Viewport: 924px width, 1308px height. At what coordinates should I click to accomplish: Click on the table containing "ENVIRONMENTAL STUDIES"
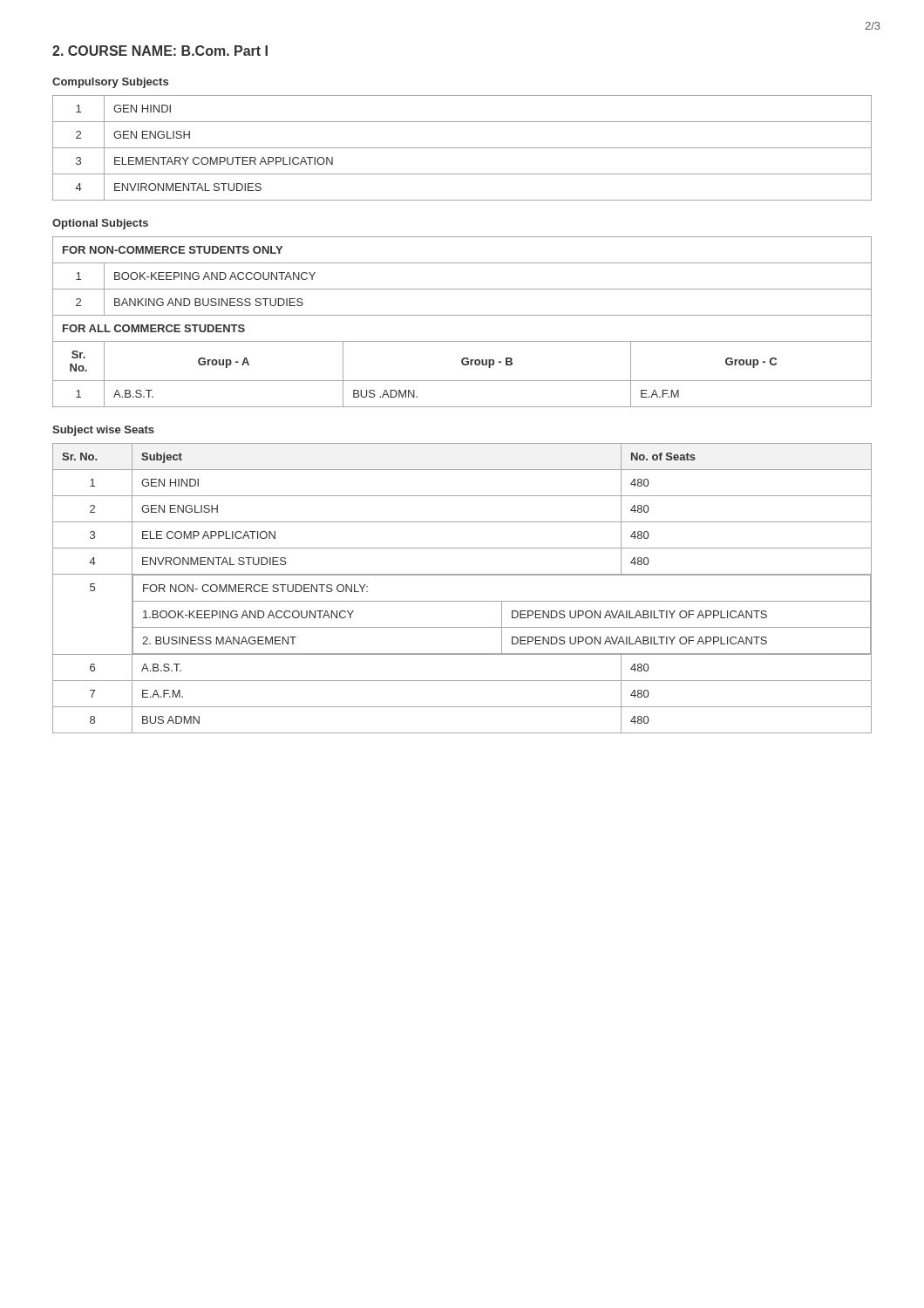(x=462, y=148)
